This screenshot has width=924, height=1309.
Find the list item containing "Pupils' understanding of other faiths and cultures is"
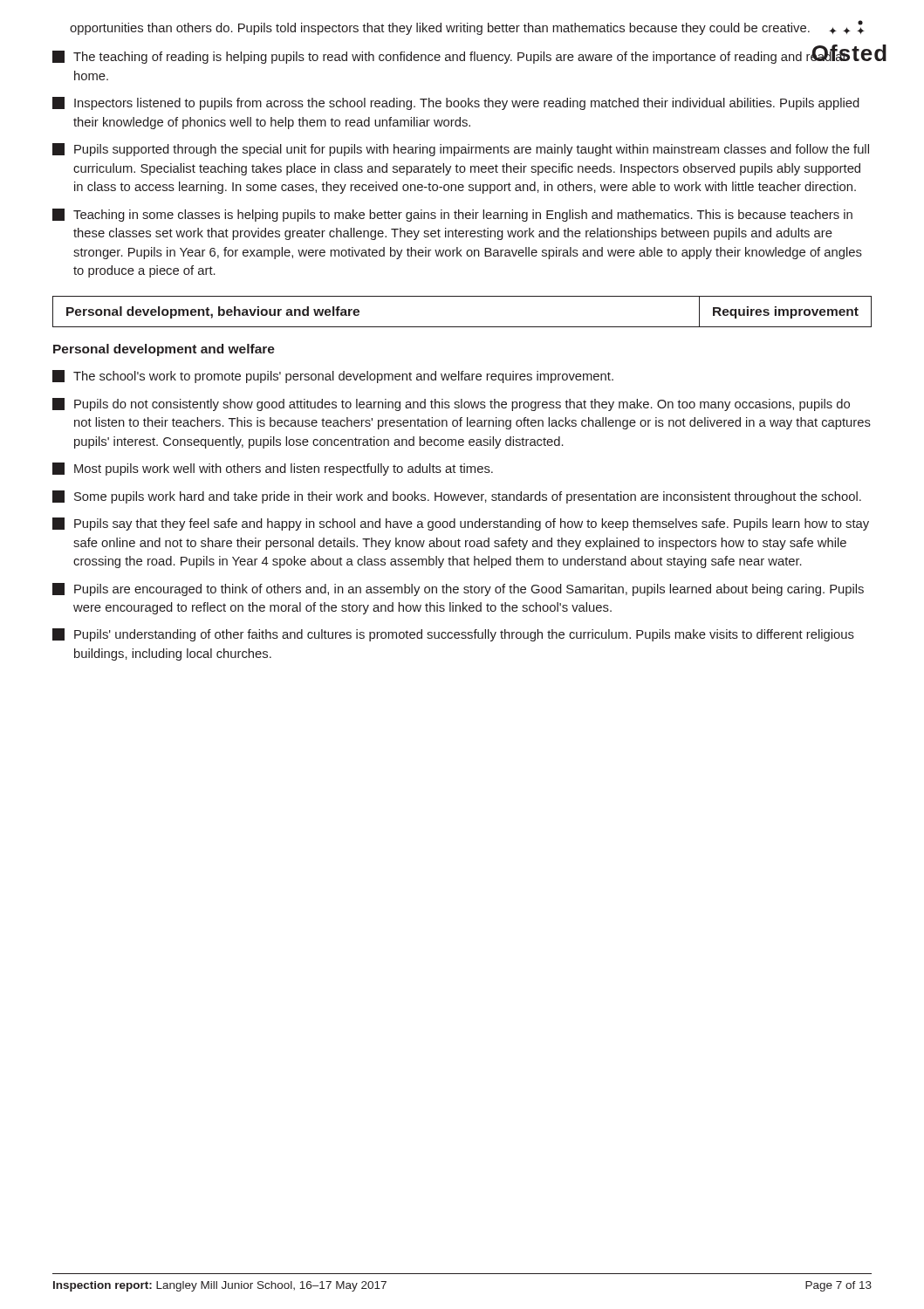462,645
